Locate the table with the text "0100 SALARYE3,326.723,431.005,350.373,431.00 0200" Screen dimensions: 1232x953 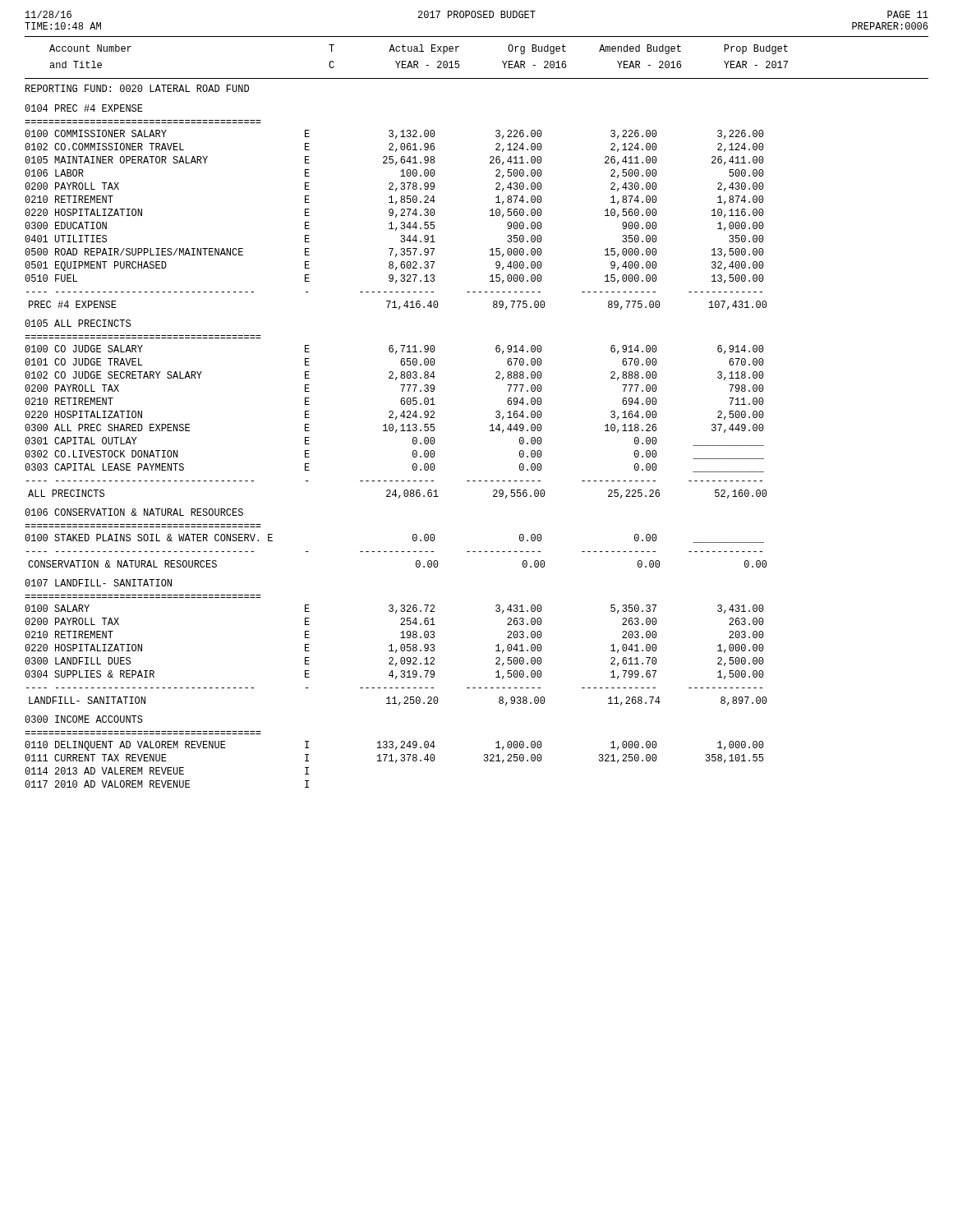click(x=476, y=655)
